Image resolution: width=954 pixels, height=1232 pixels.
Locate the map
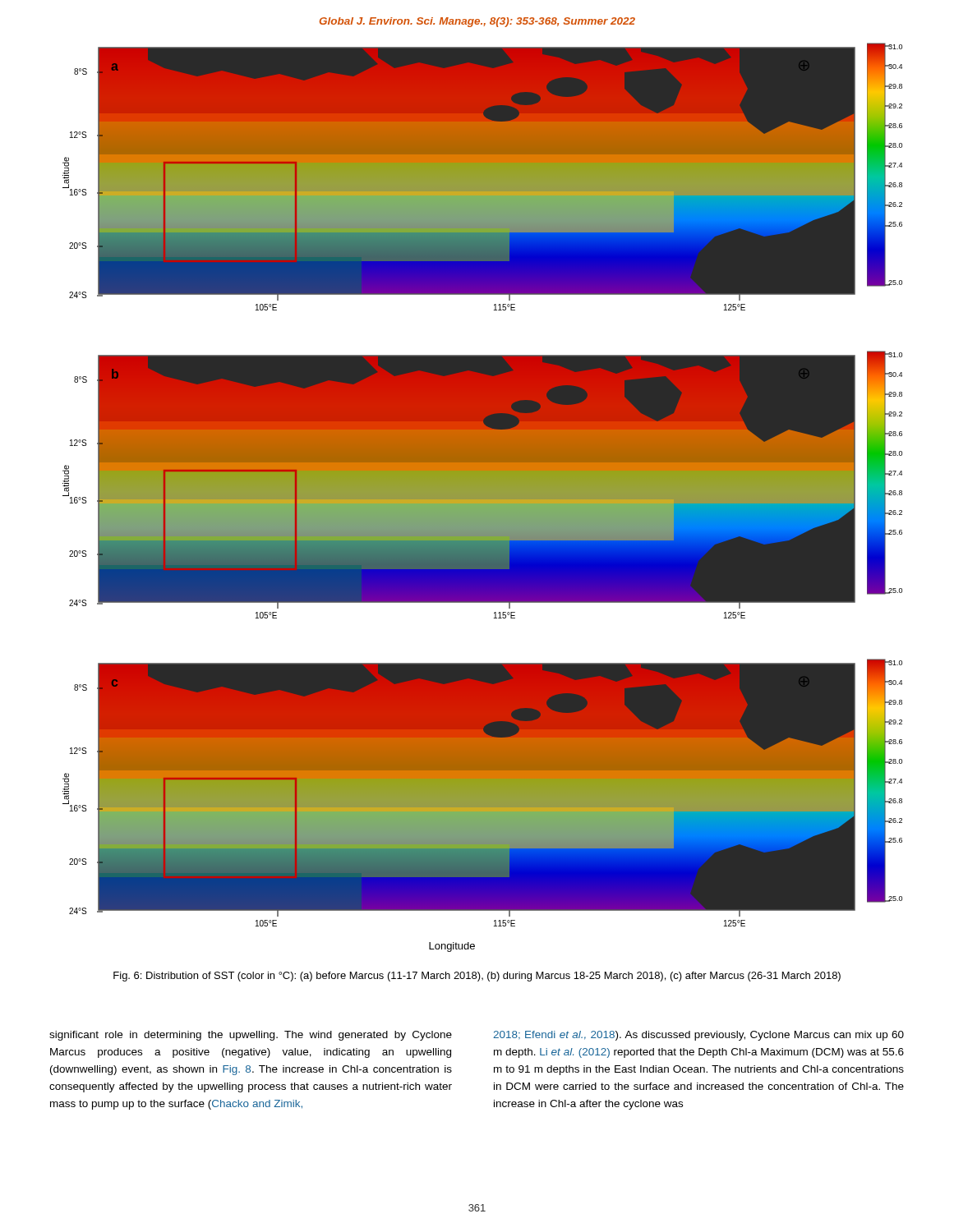click(477, 499)
